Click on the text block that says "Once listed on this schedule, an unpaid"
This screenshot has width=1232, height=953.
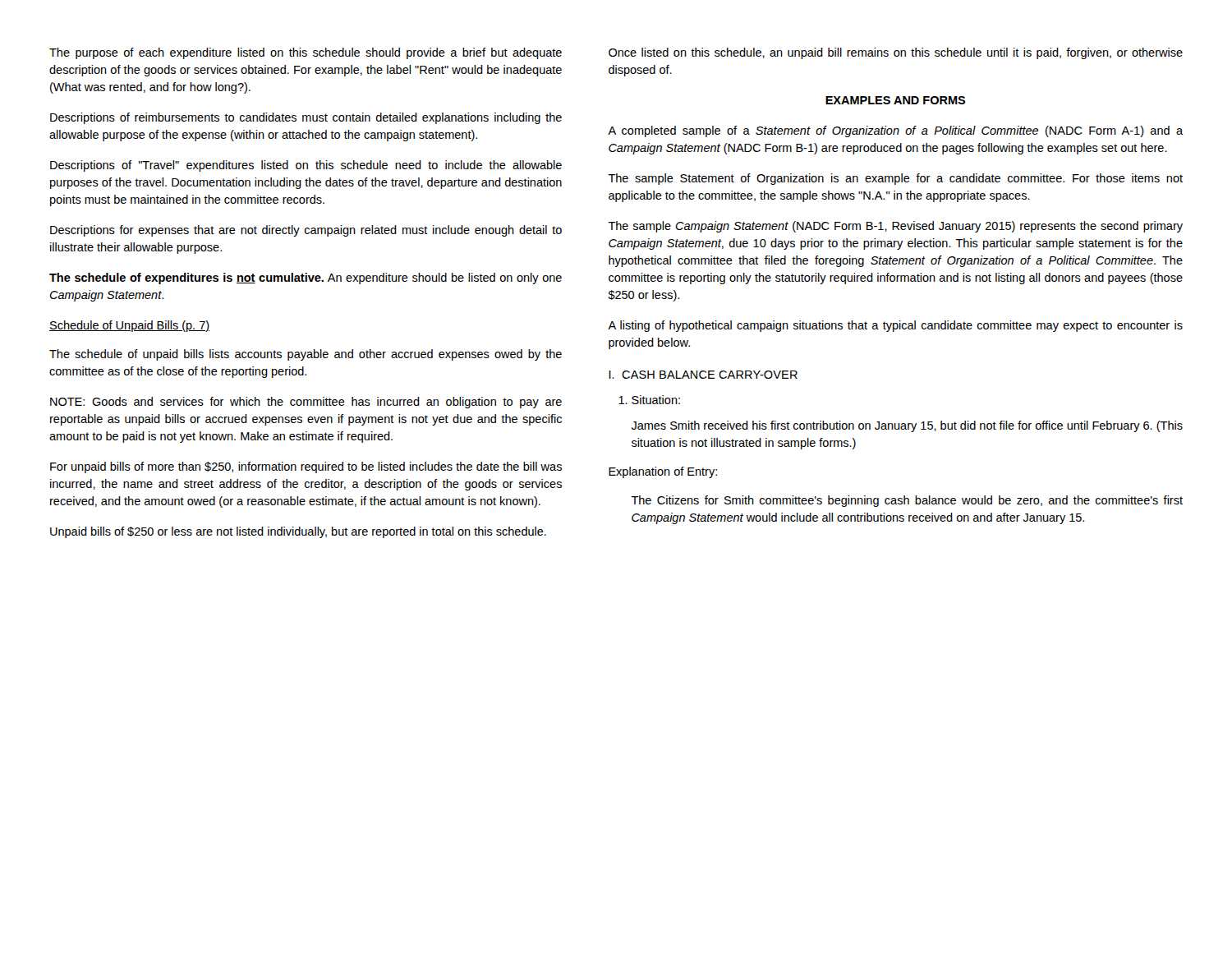click(895, 61)
